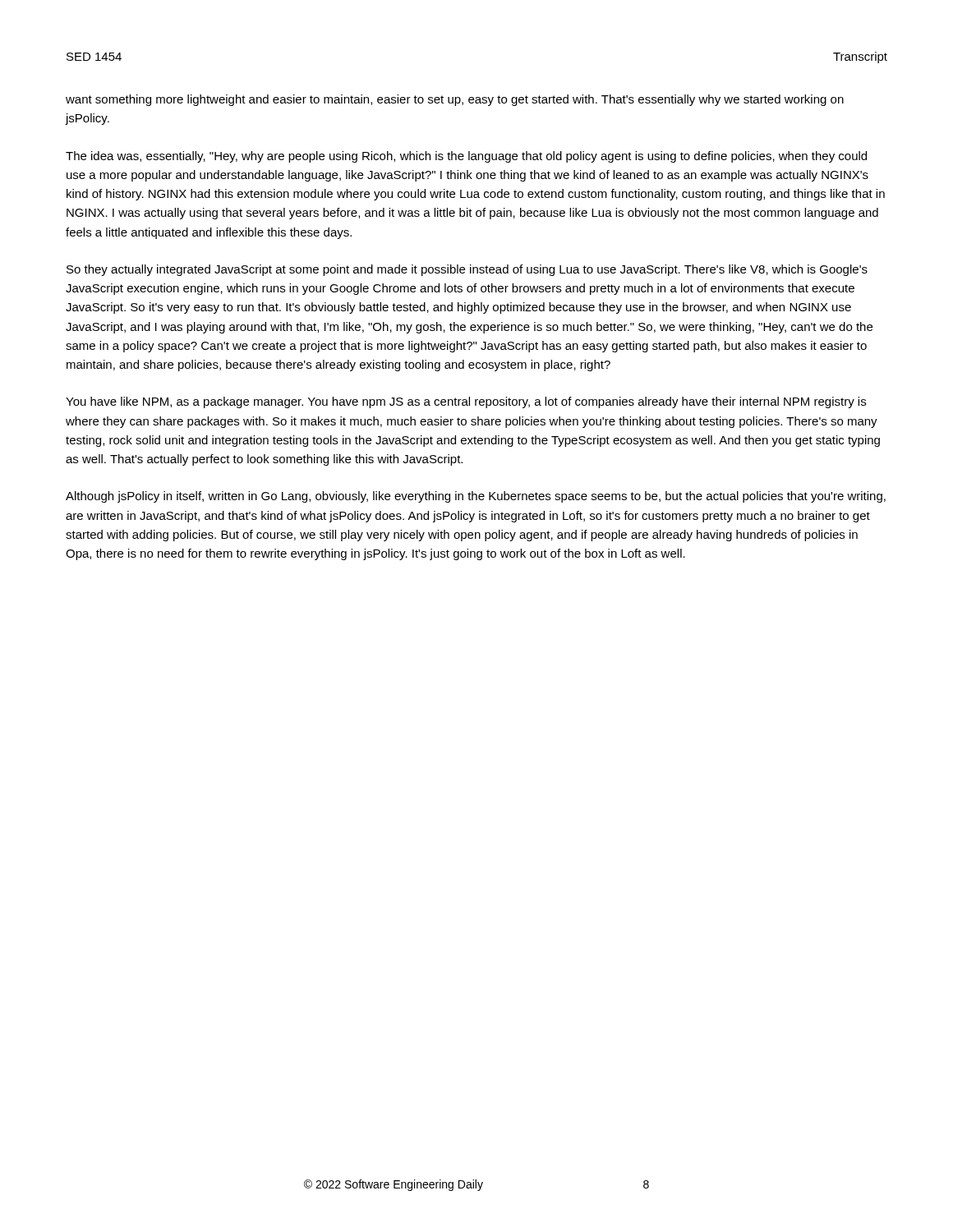The height and width of the screenshot is (1232, 953).
Task: Point to the text block starting "Although jsPolicy in itself, written in Go Lang,"
Action: (476, 525)
